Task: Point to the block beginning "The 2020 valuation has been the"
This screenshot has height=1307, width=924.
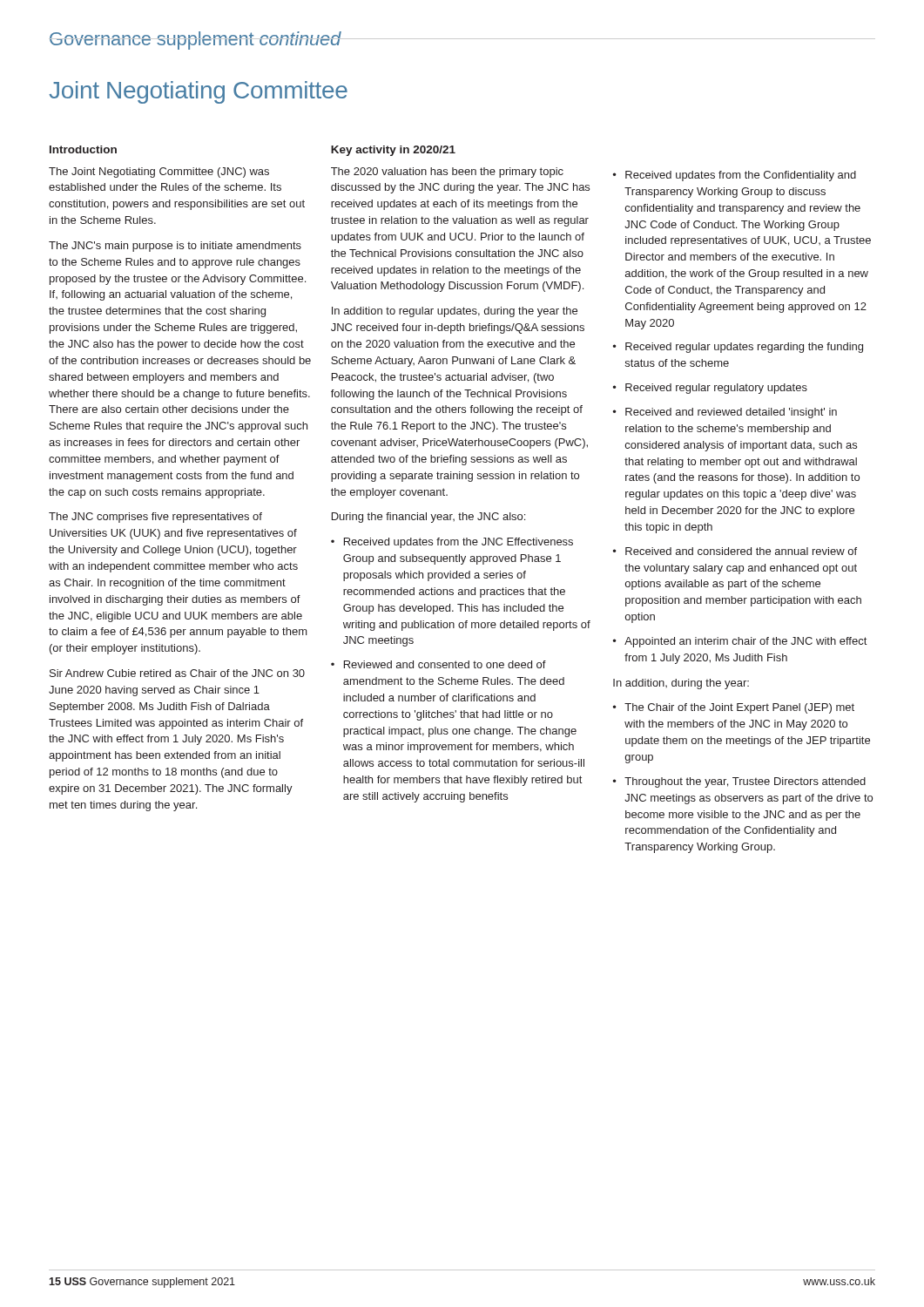Action: pyautogui.click(x=462, y=229)
